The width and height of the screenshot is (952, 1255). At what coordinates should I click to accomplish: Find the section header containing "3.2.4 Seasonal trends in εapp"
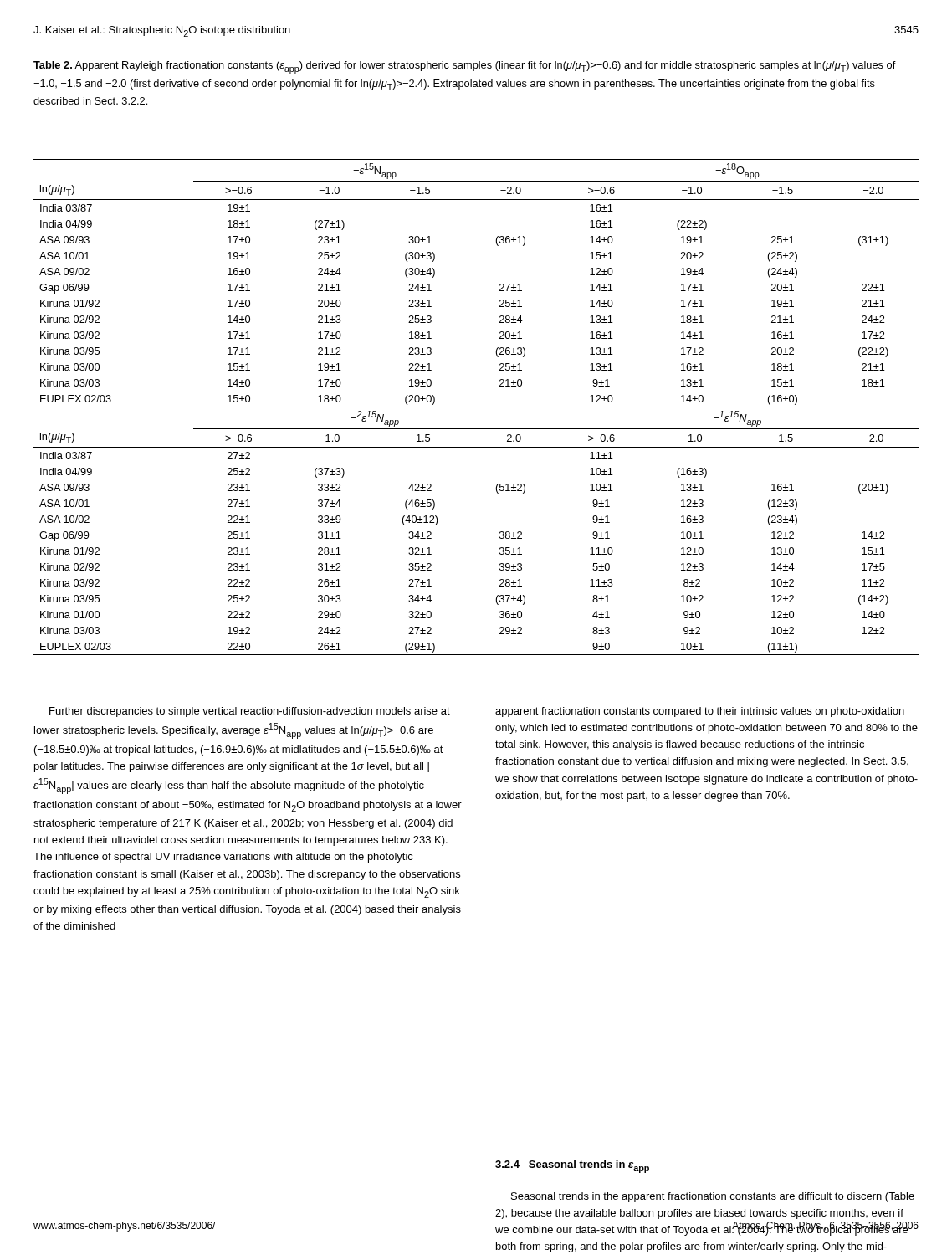pos(572,1165)
